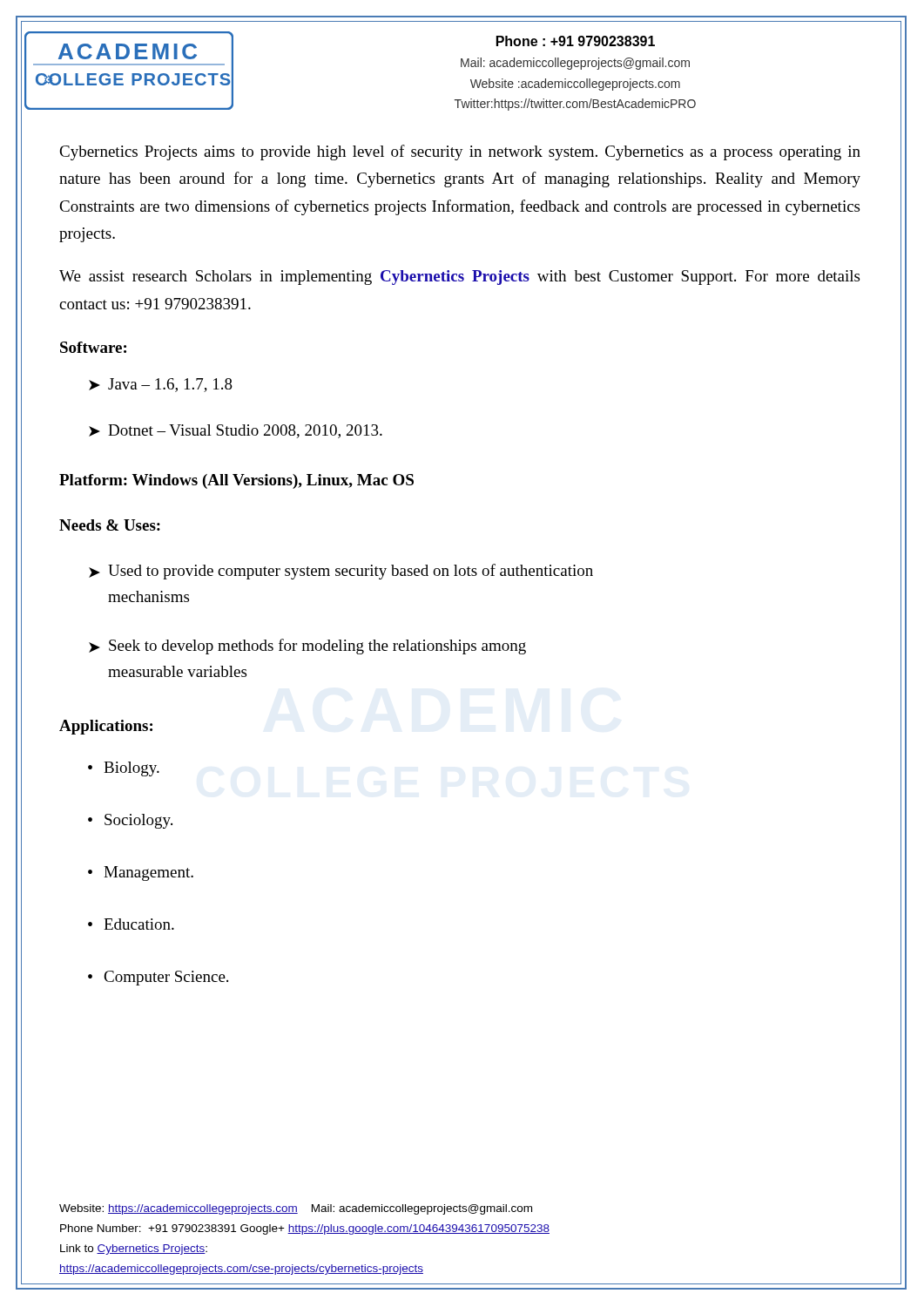This screenshot has width=924, height=1307.
Task: Find "Needs & Uses:" on this page
Action: click(110, 525)
